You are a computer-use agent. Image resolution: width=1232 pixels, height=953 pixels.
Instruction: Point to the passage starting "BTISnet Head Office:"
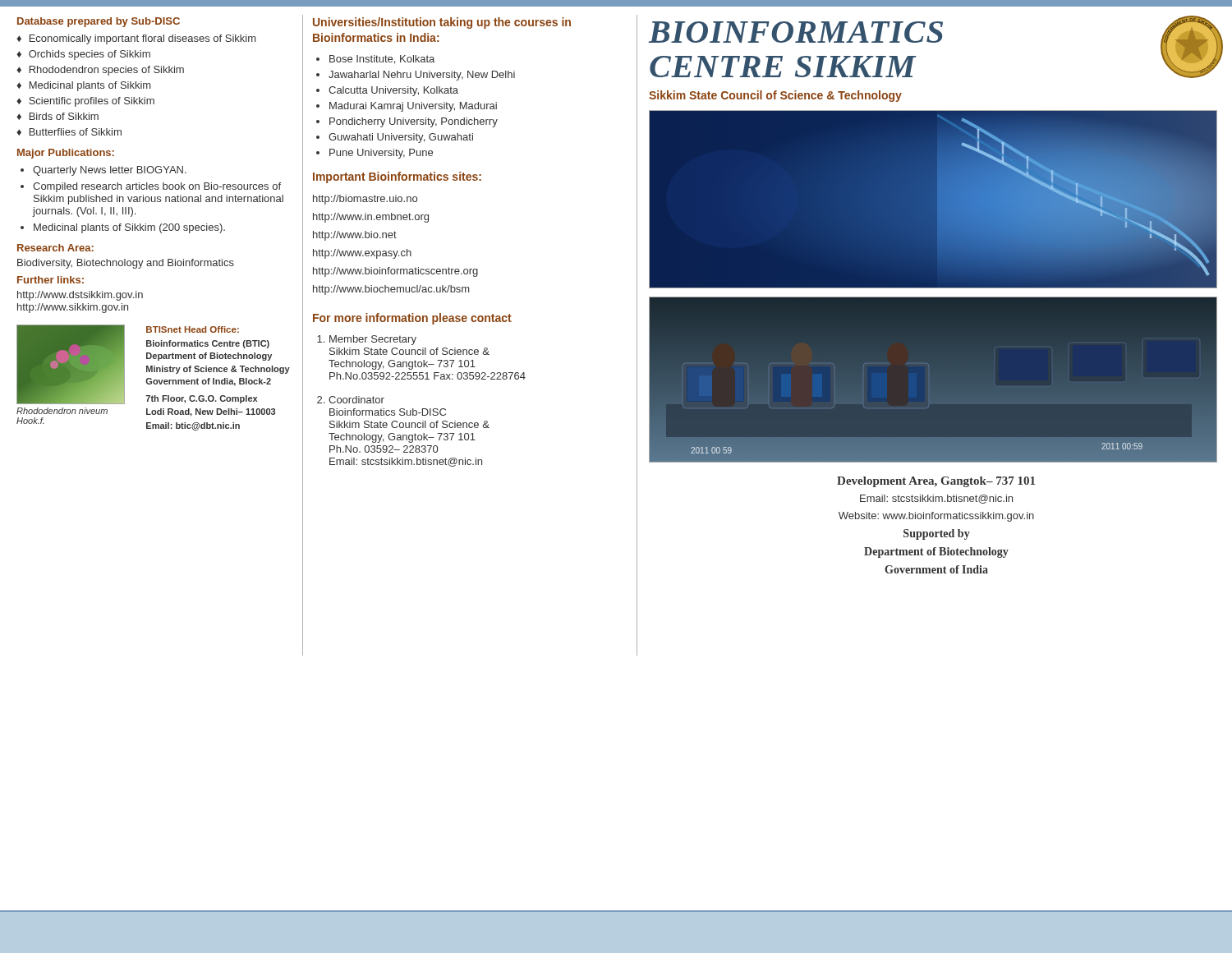[x=221, y=378]
